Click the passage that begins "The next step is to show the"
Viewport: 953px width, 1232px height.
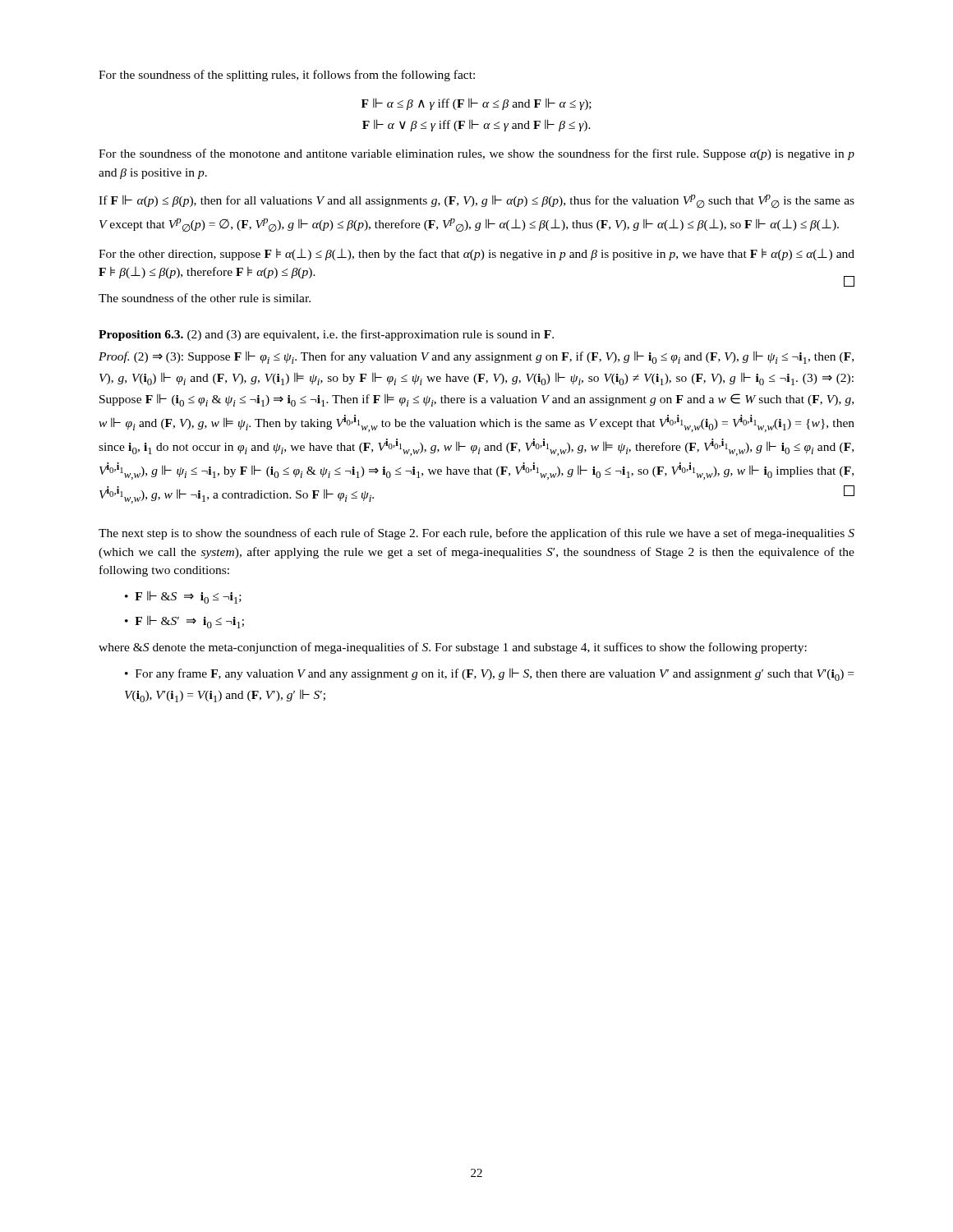(x=476, y=551)
